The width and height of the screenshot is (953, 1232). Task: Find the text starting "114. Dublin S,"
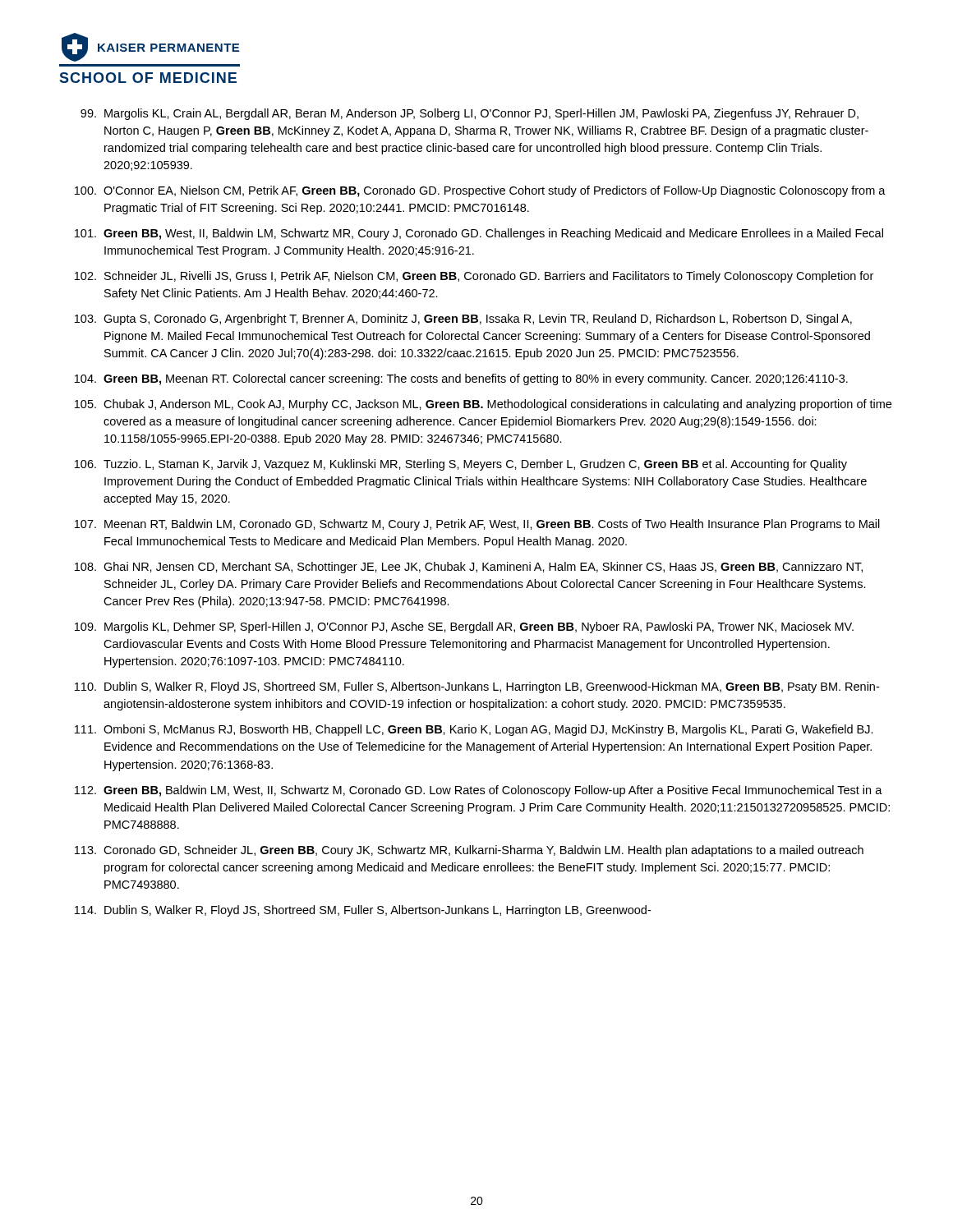click(476, 910)
